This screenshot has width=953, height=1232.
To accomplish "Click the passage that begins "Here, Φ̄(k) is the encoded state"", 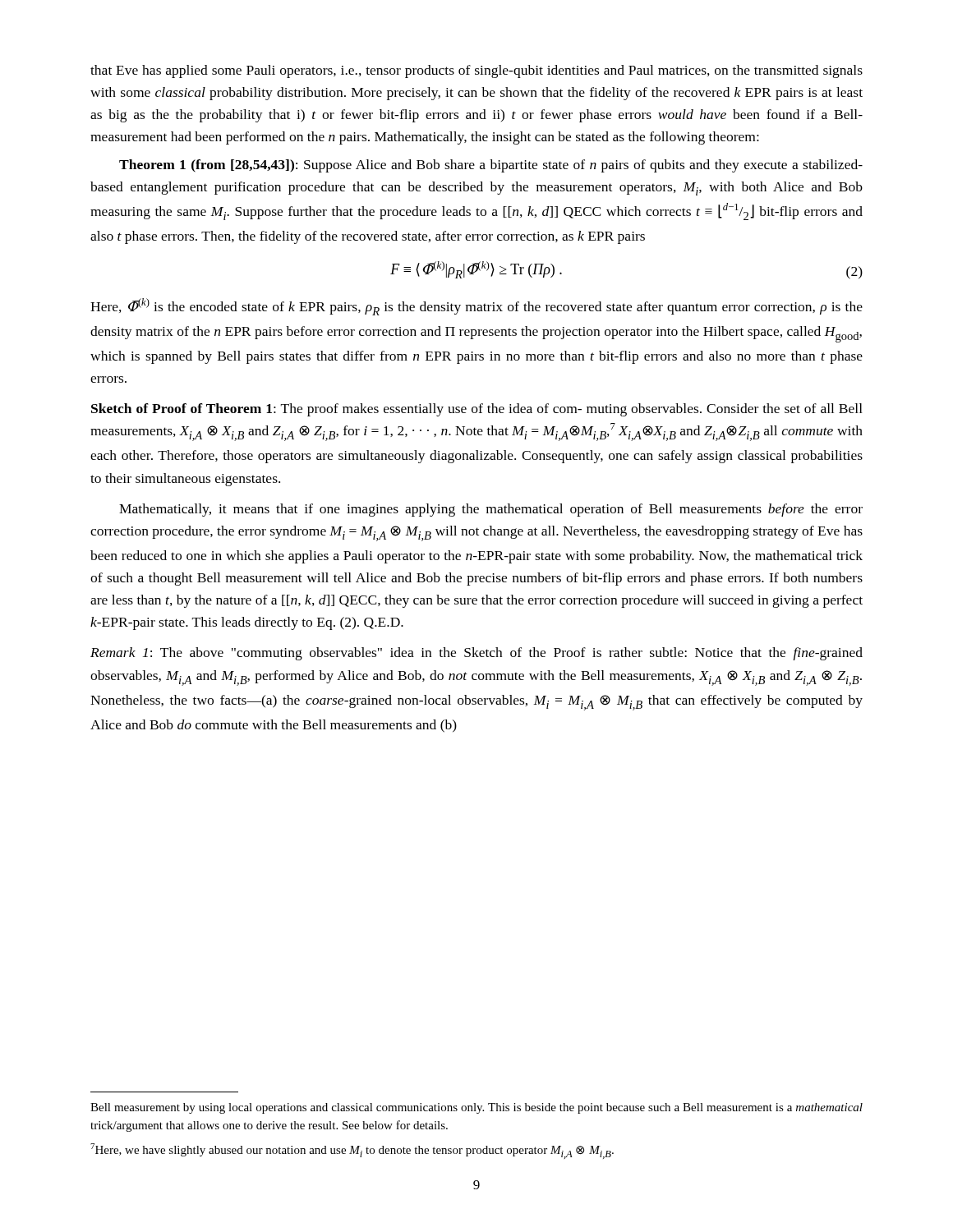I will pyautogui.click(x=476, y=341).
